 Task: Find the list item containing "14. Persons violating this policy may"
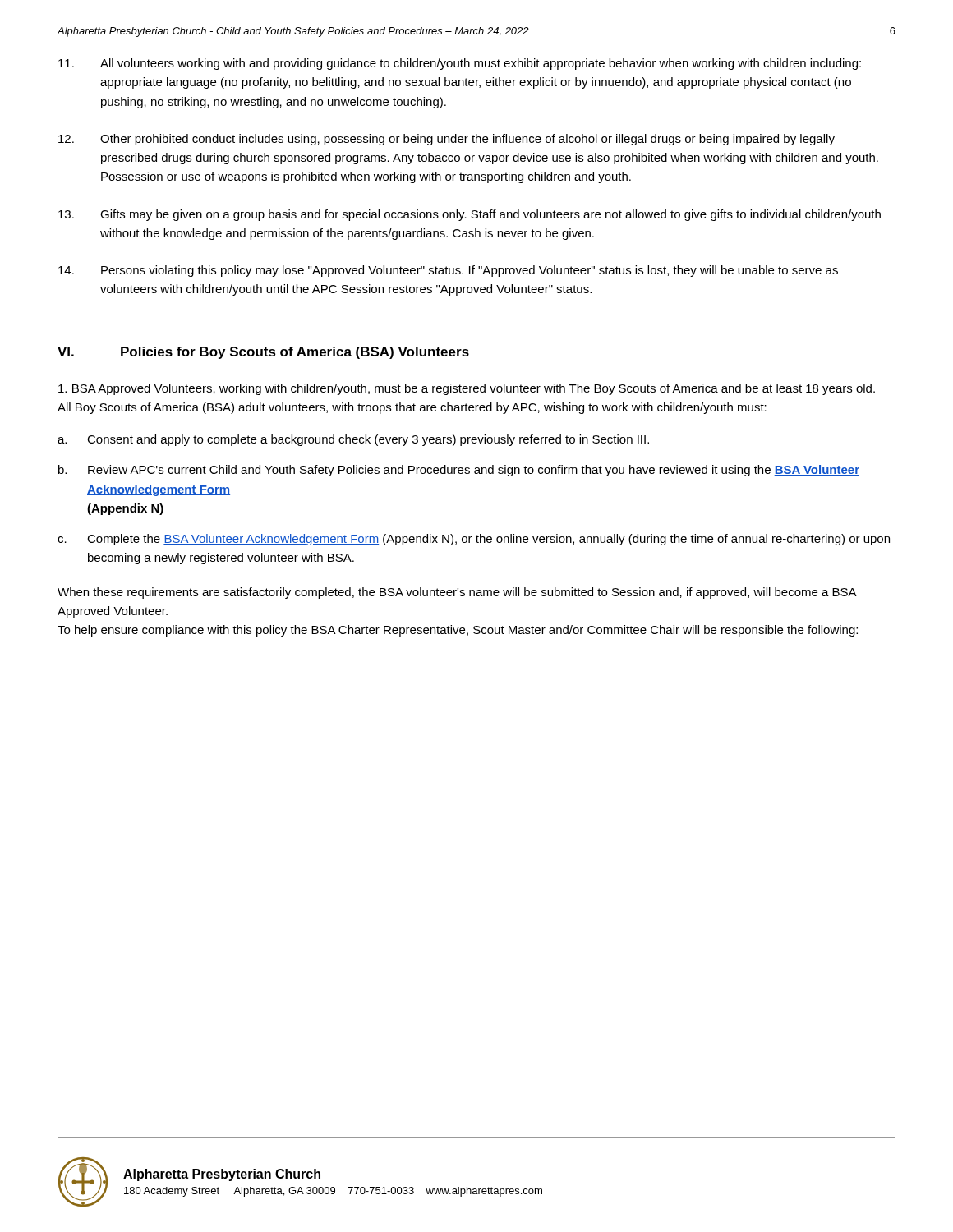[476, 279]
